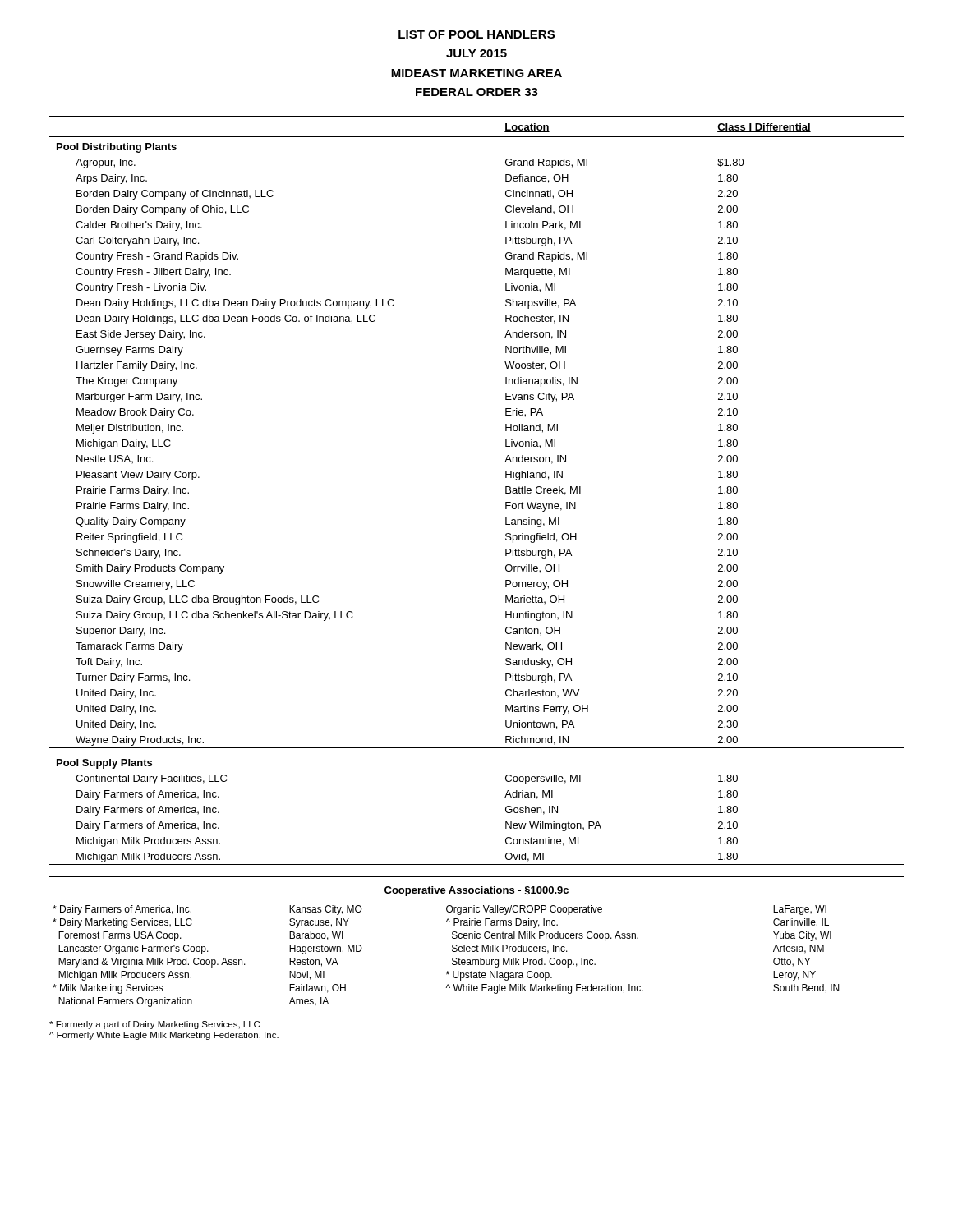Click the table
The image size is (953, 1232).
pos(476,490)
